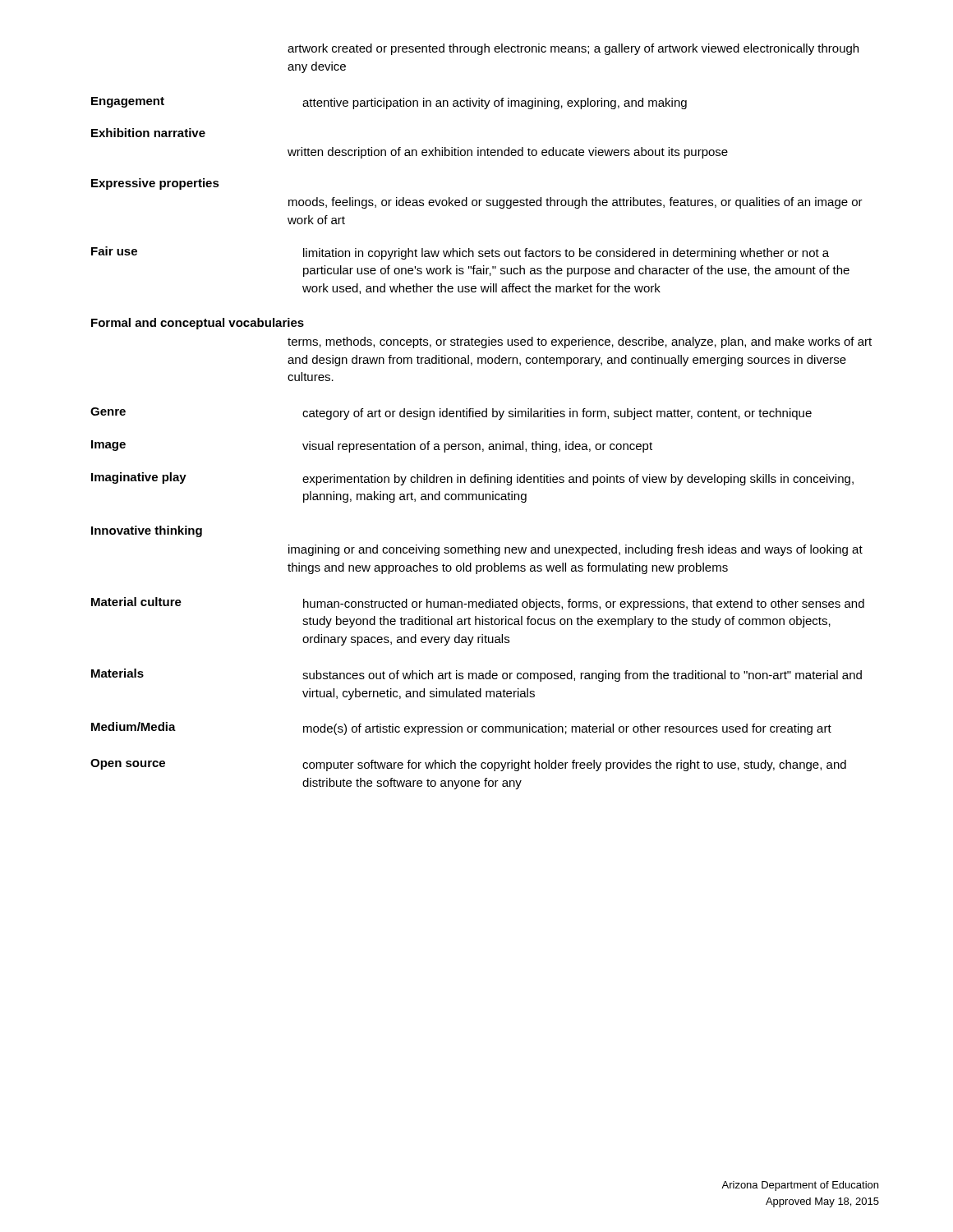Click on the text block starting "Genre category of art or design identified by"

tap(485, 413)
